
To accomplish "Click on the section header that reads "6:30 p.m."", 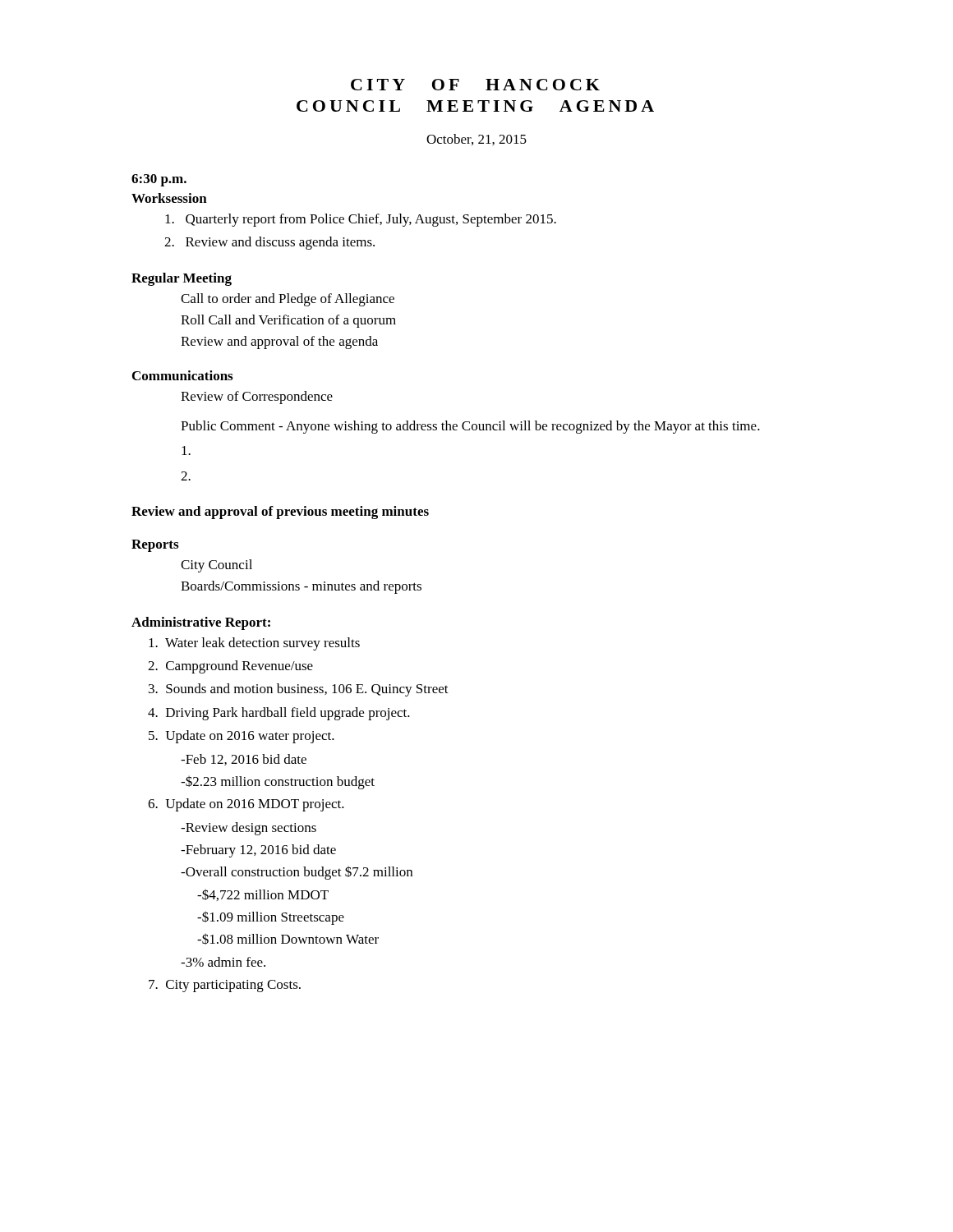I will click(x=159, y=179).
